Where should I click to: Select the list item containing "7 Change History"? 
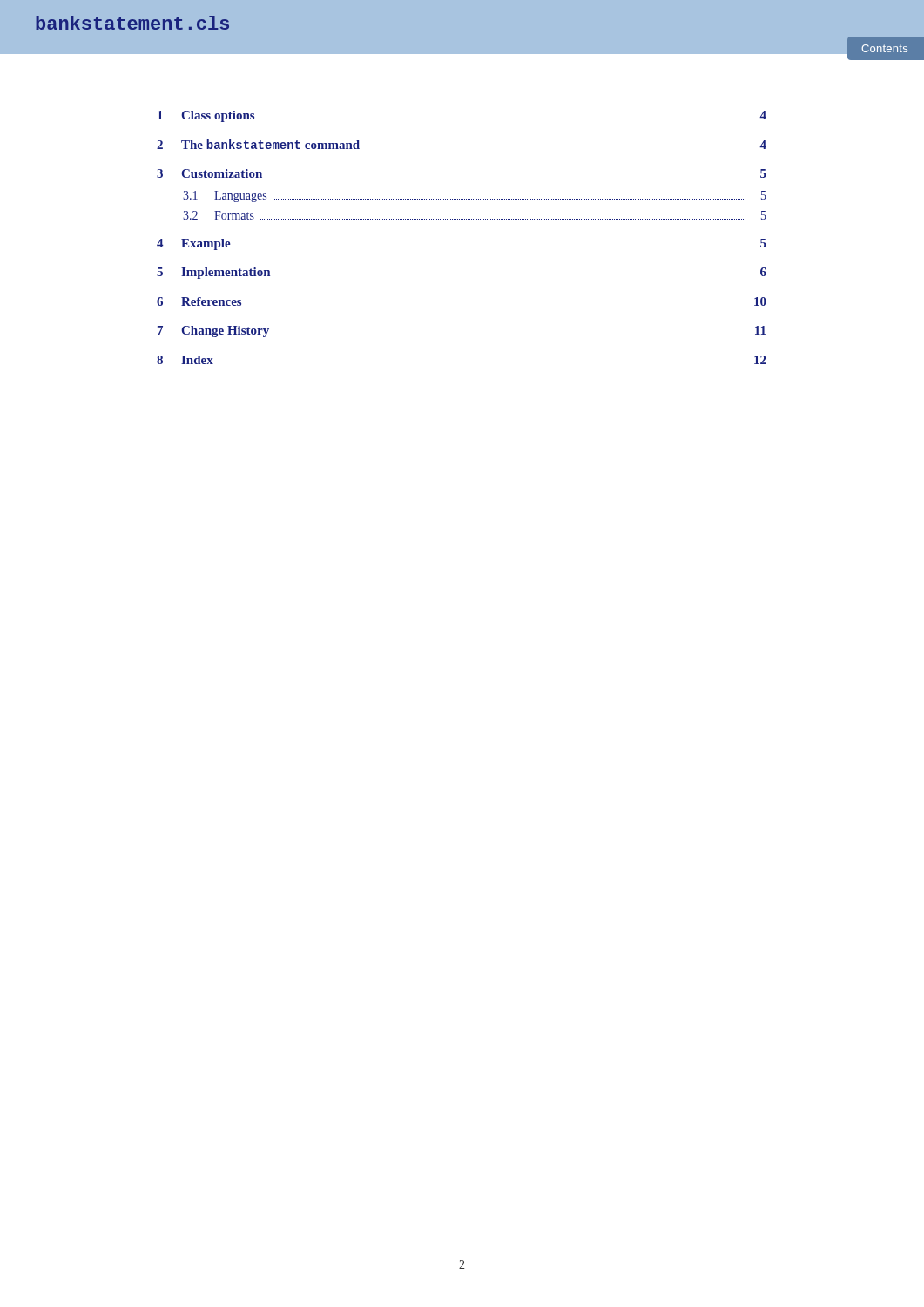(x=236, y=332)
